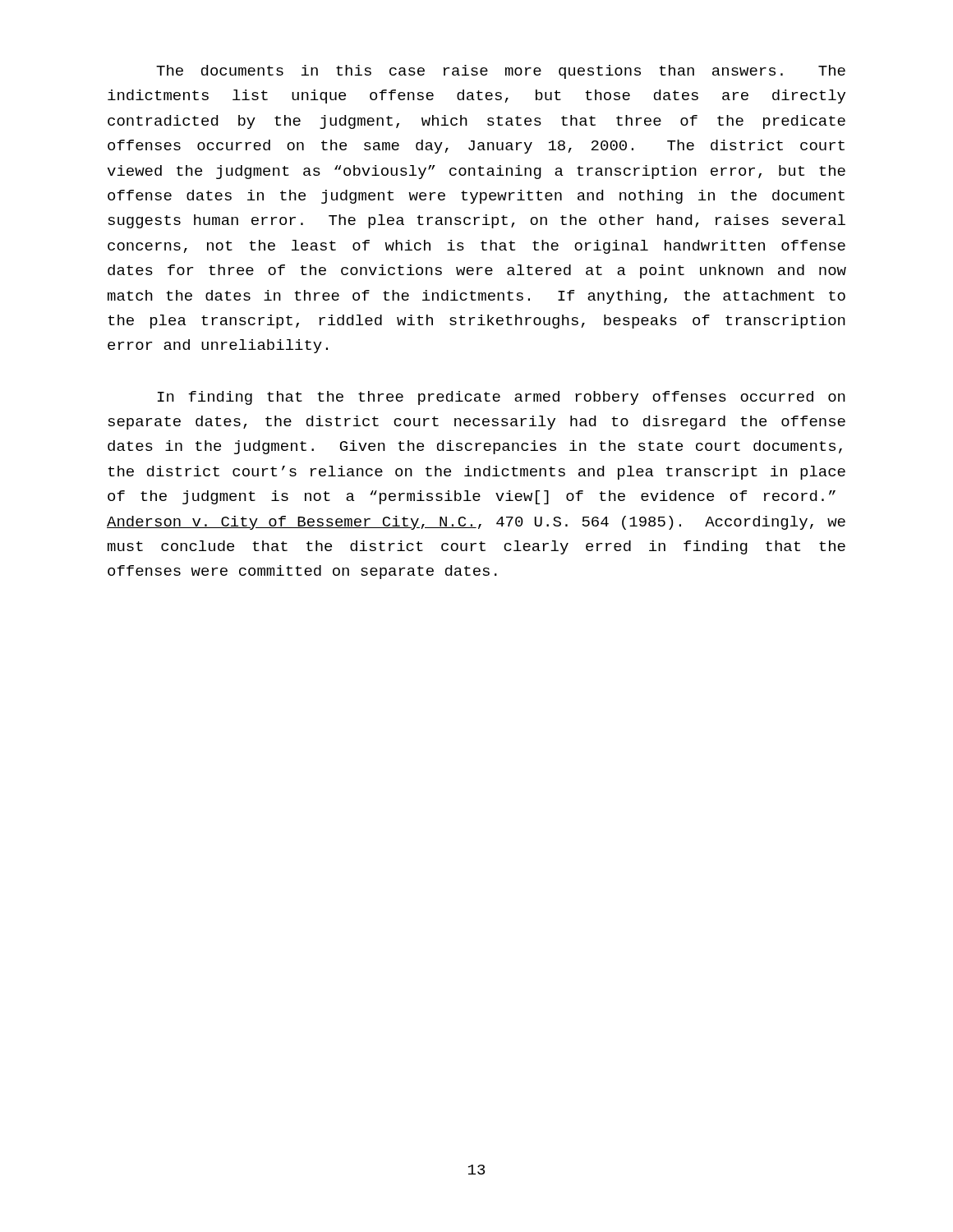Find the block starting "In finding that the three"
Viewport: 953px width, 1232px height.
(476, 485)
